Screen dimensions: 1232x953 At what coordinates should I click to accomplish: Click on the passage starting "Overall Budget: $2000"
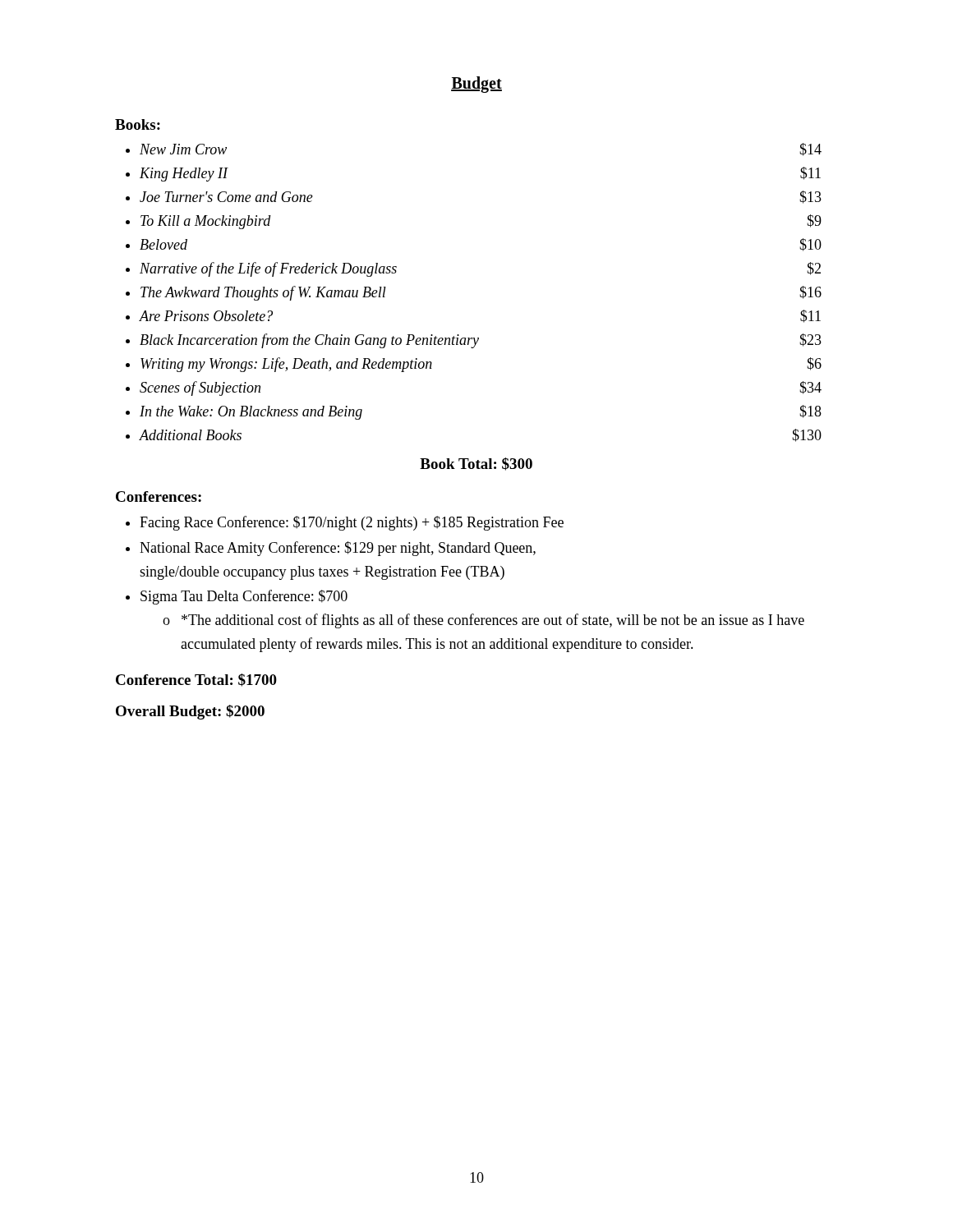pos(190,711)
